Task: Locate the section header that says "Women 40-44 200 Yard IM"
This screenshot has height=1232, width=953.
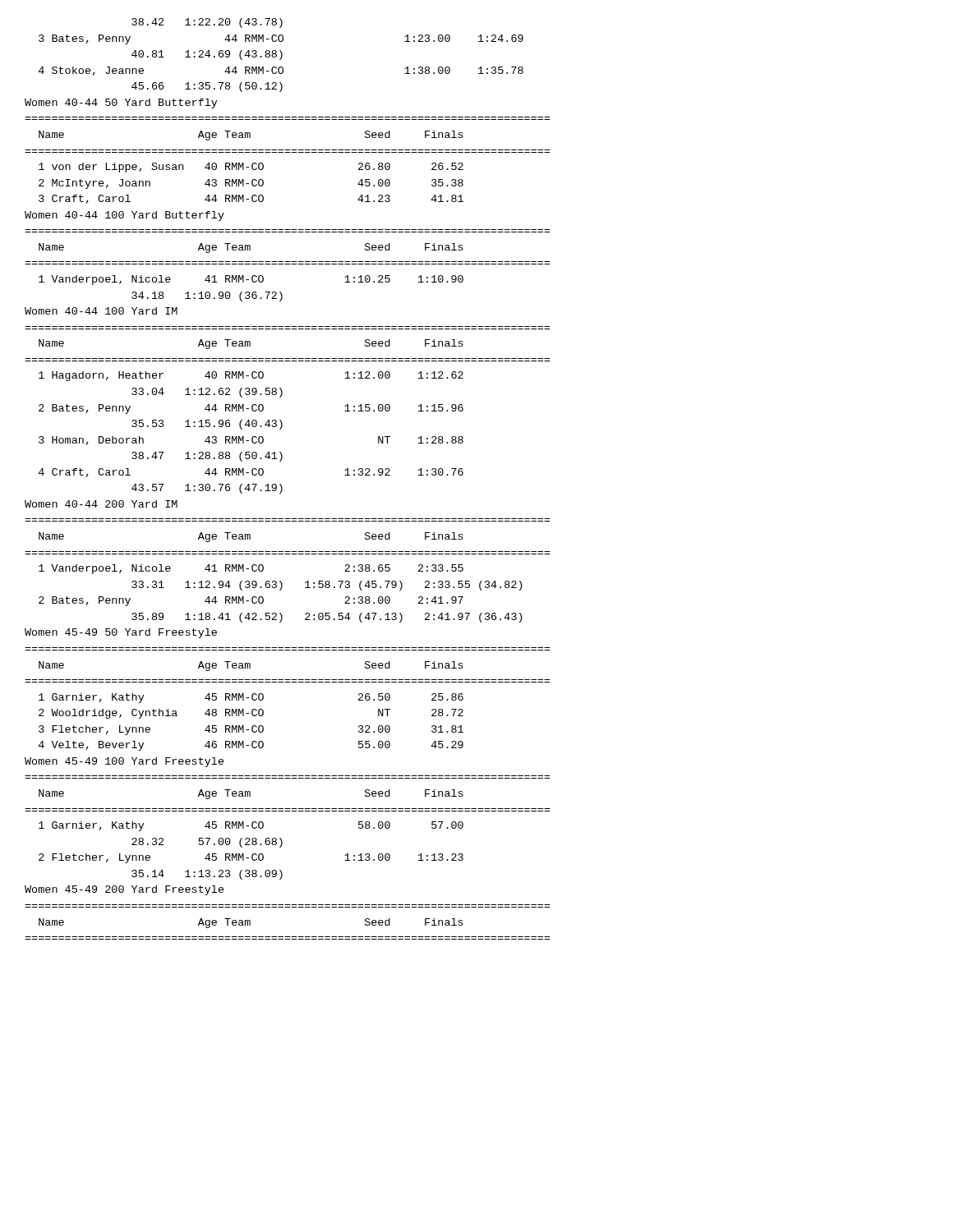Action: (x=92, y=504)
